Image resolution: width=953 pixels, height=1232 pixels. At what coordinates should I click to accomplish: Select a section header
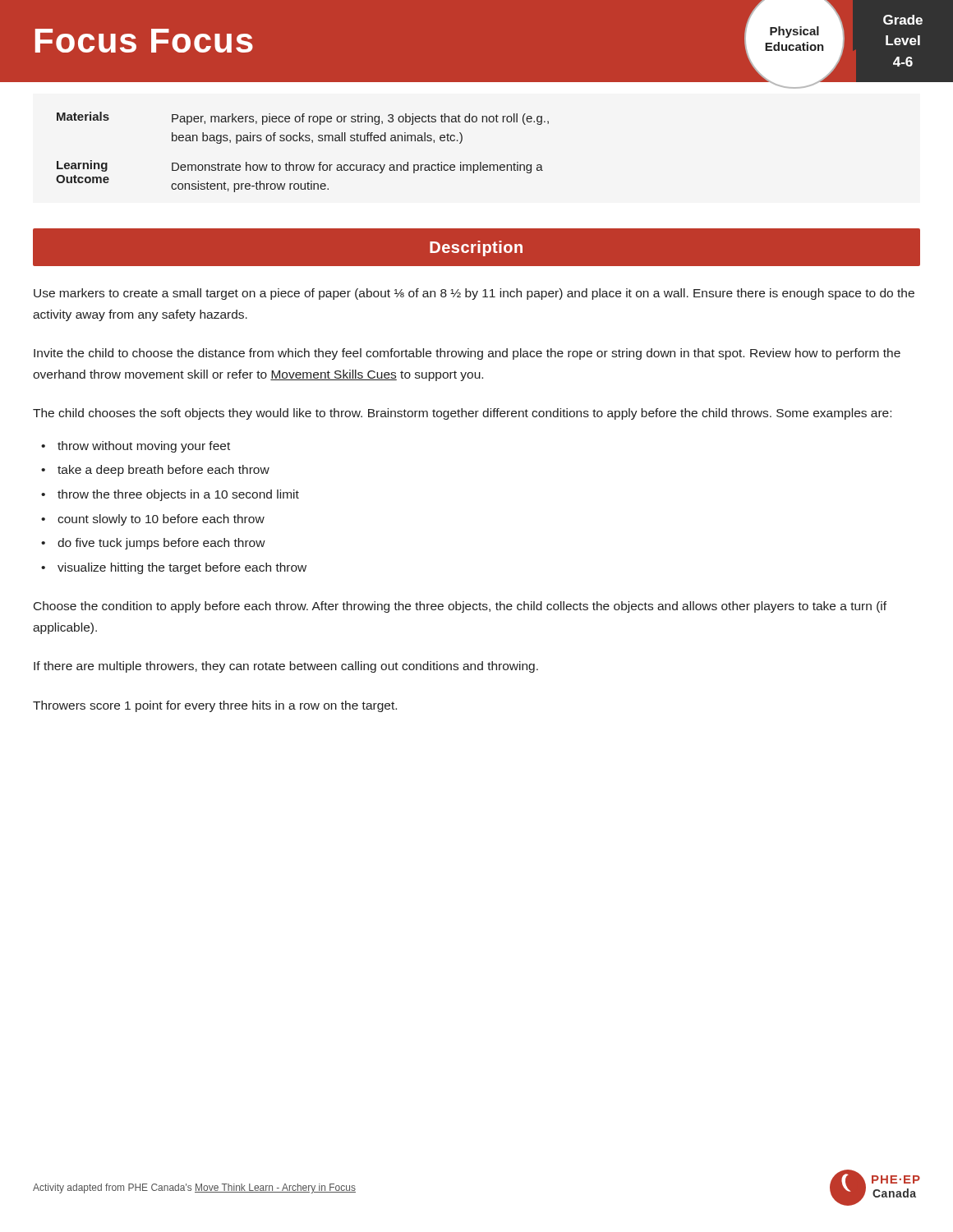click(476, 247)
